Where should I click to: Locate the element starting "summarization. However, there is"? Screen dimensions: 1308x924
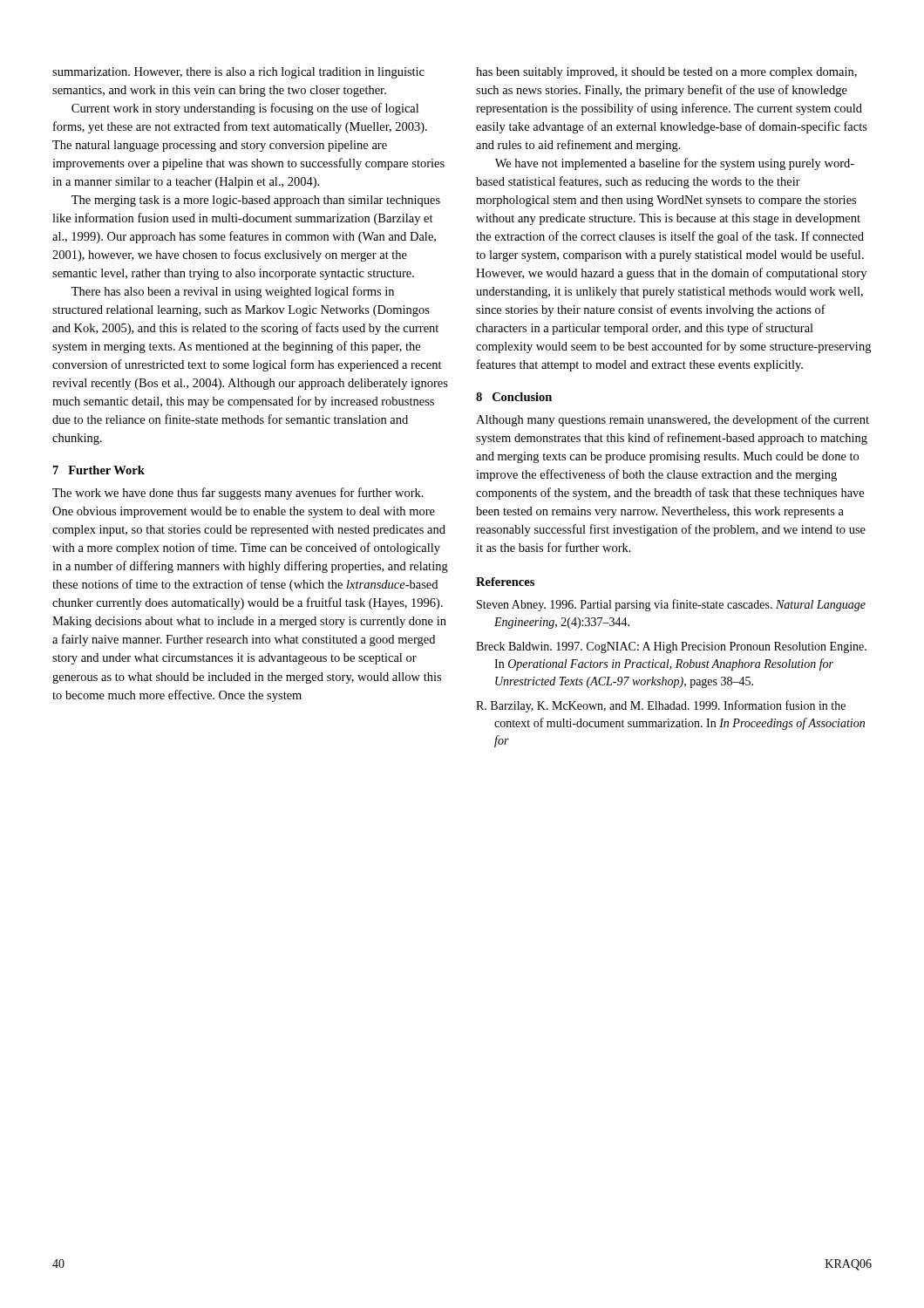click(250, 255)
